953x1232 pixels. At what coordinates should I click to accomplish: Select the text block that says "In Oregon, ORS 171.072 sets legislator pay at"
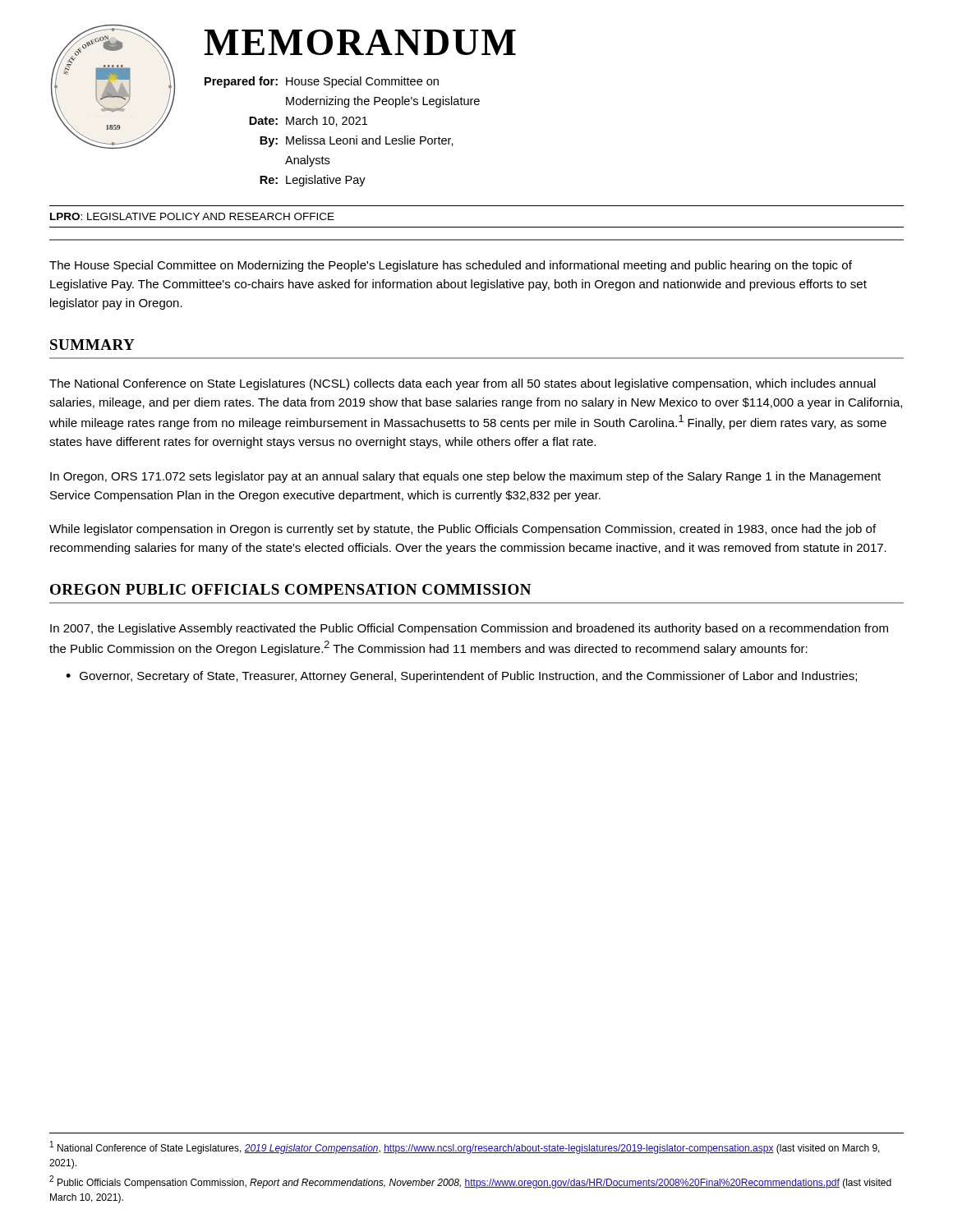tap(465, 485)
